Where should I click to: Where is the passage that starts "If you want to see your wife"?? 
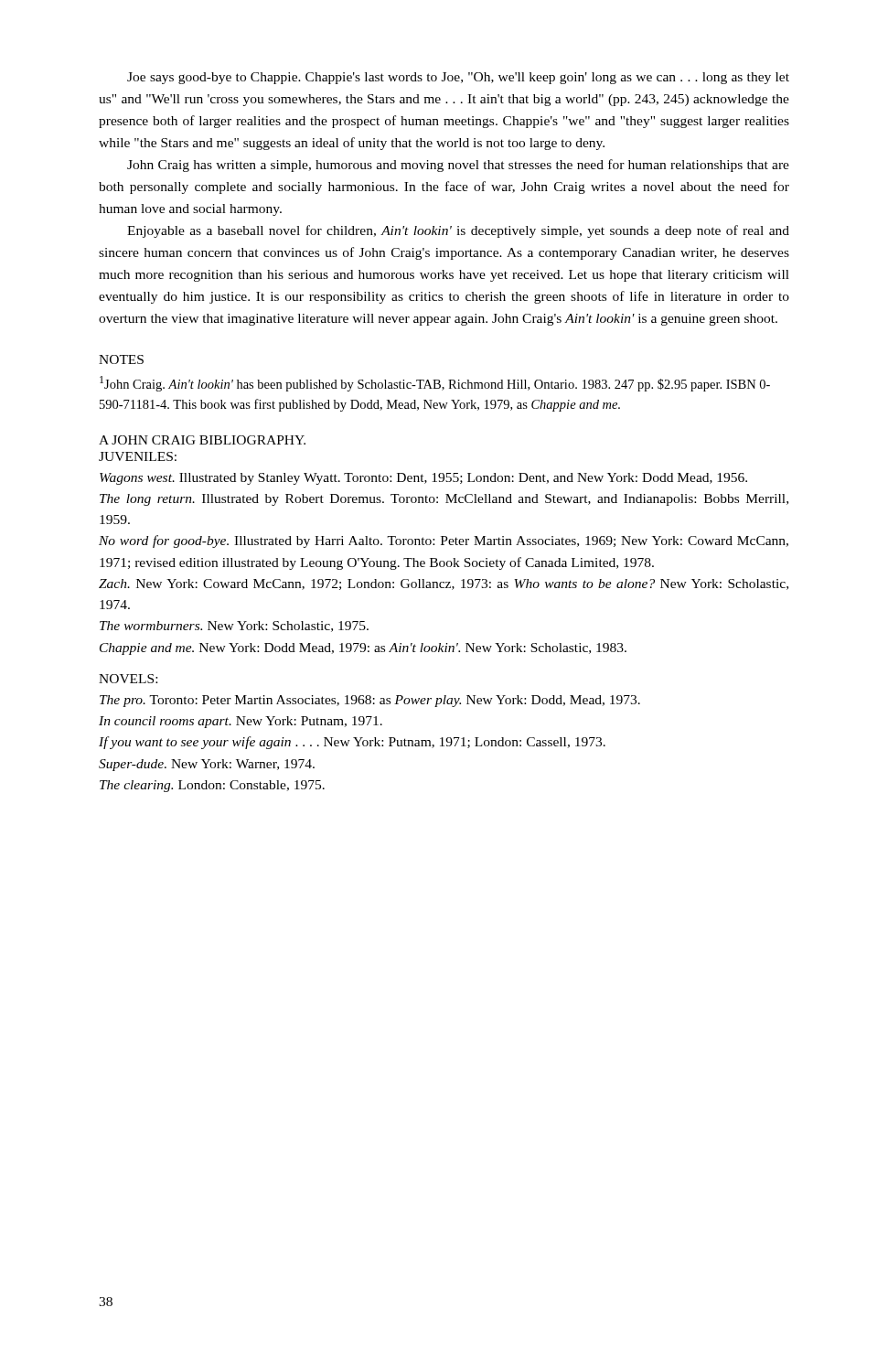tap(352, 742)
